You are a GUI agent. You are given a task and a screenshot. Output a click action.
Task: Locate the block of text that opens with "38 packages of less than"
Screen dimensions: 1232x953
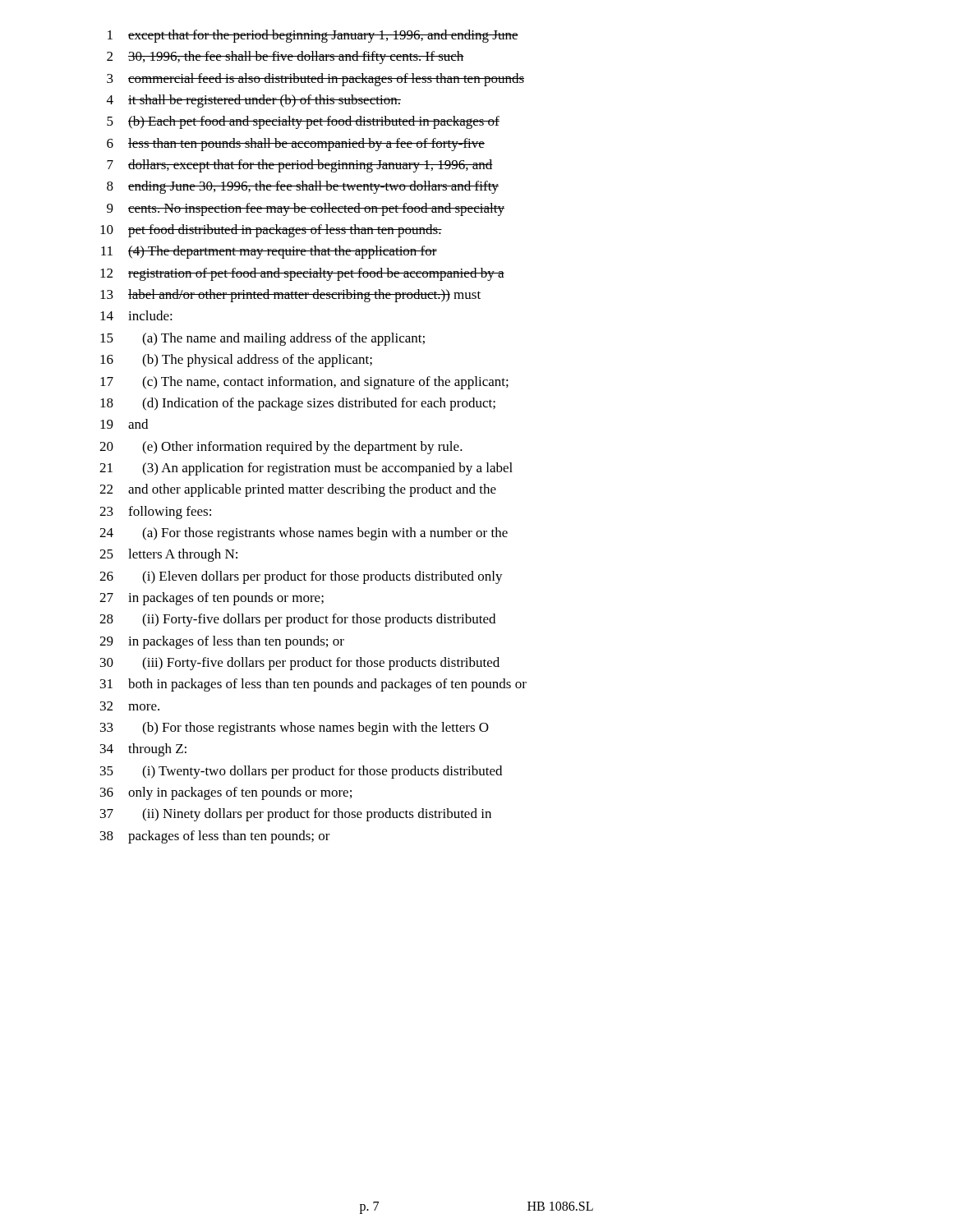tap(215, 837)
